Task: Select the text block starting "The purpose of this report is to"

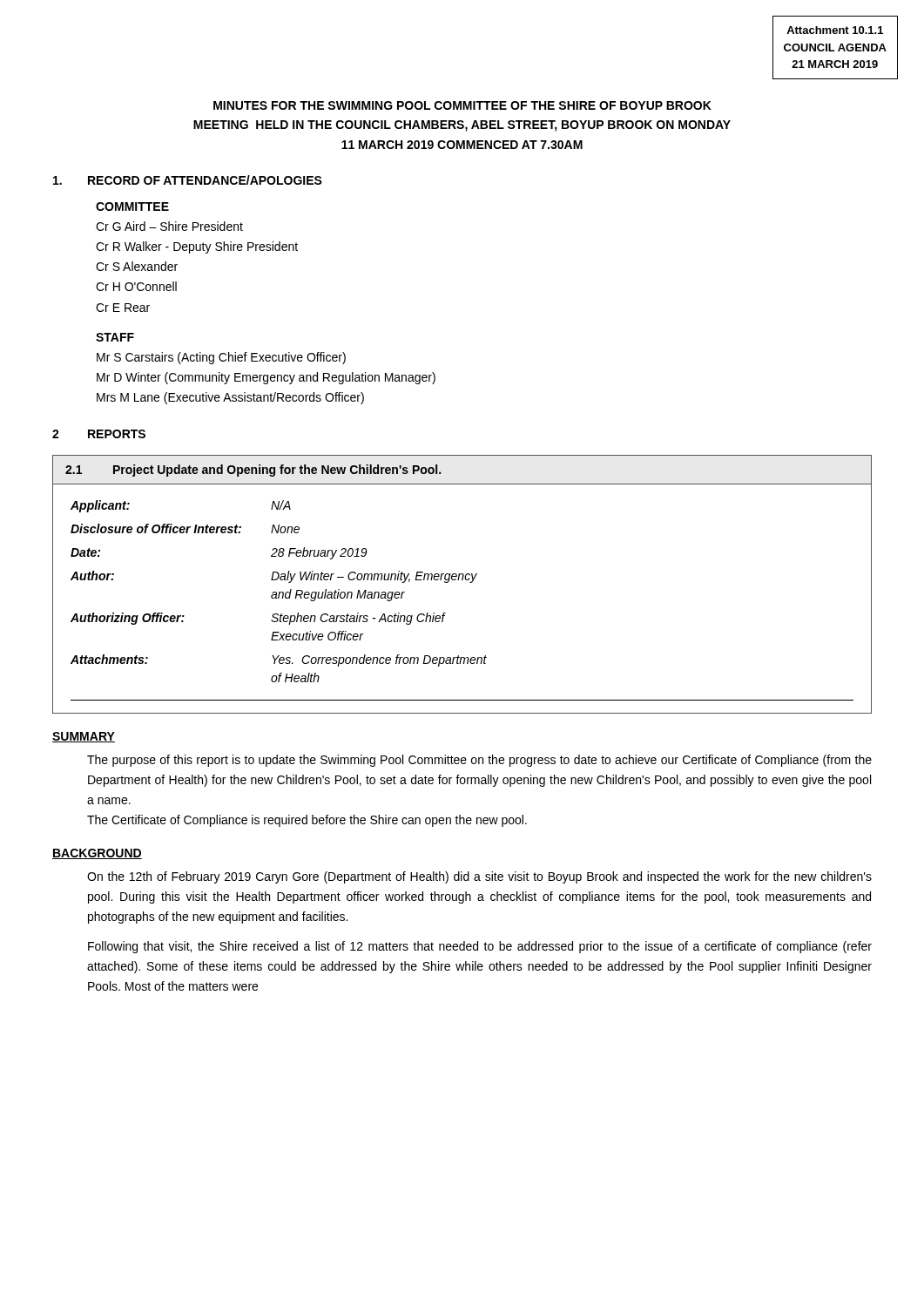Action: point(479,790)
